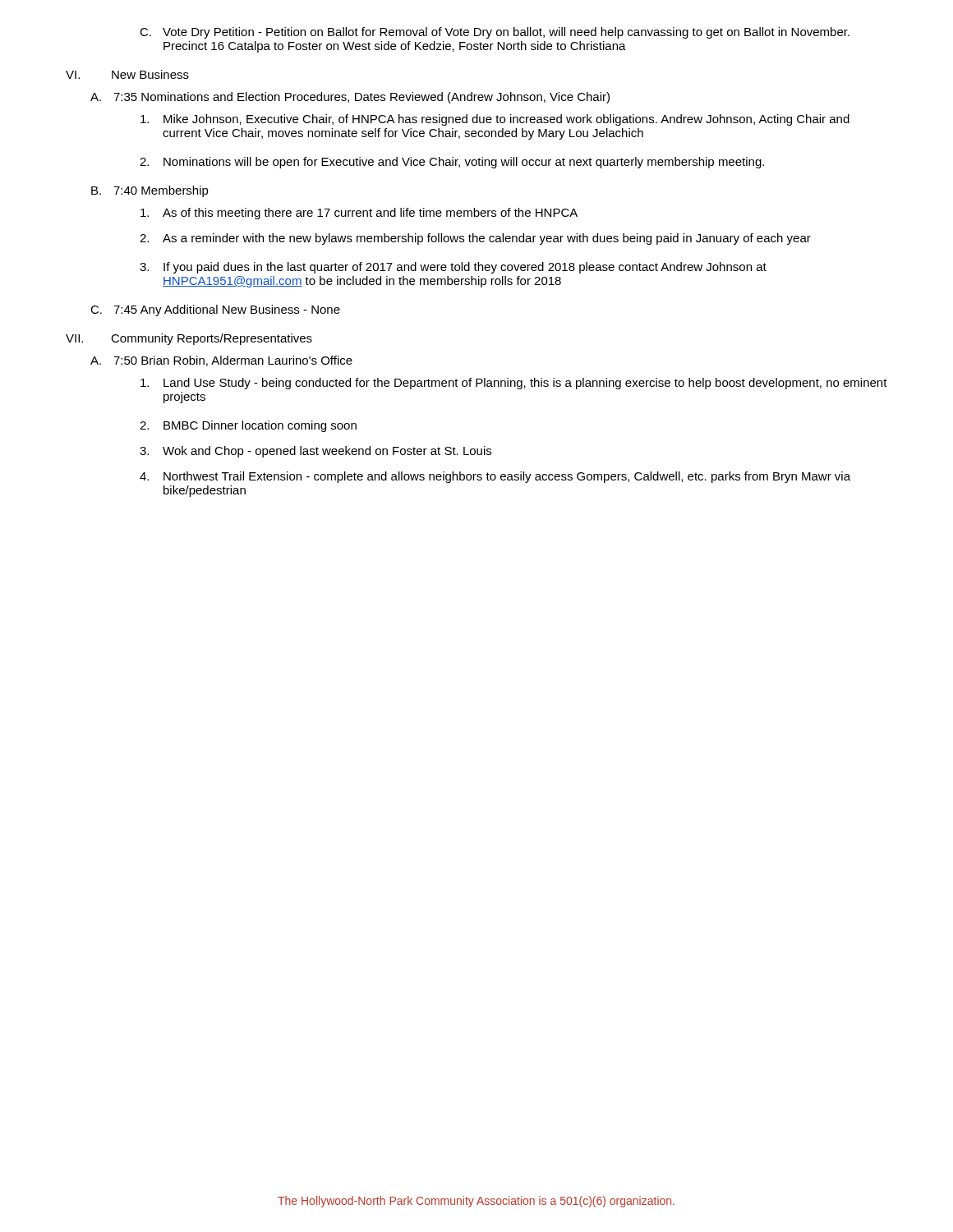This screenshot has width=953, height=1232.
Task: Locate the passage starting "4. Northwest Trail"
Action: [x=513, y=483]
